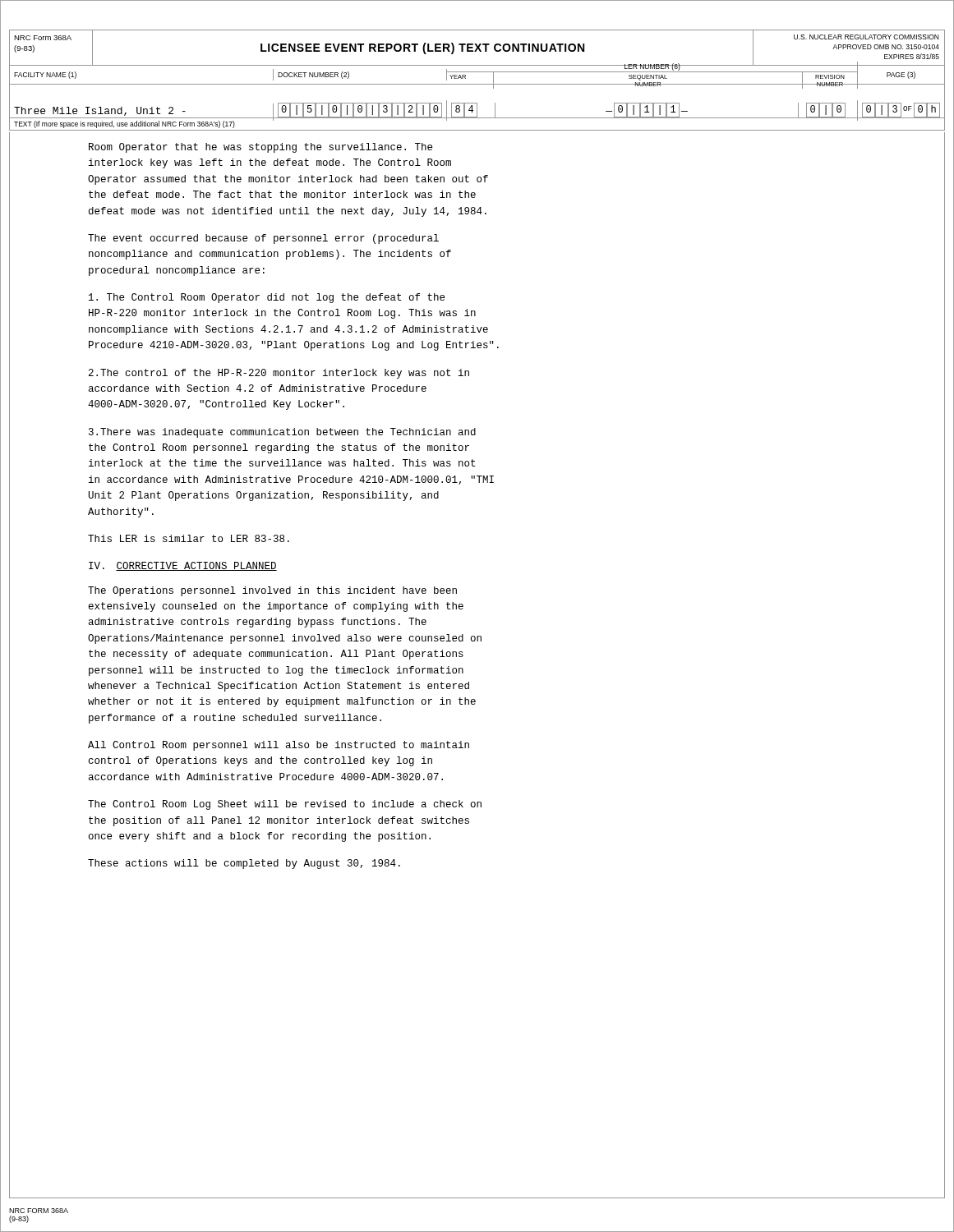Screen dimensions: 1232x954
Task: Point to the text starting "2.The control of the HP-R-220"
Action: pos(279,389)
